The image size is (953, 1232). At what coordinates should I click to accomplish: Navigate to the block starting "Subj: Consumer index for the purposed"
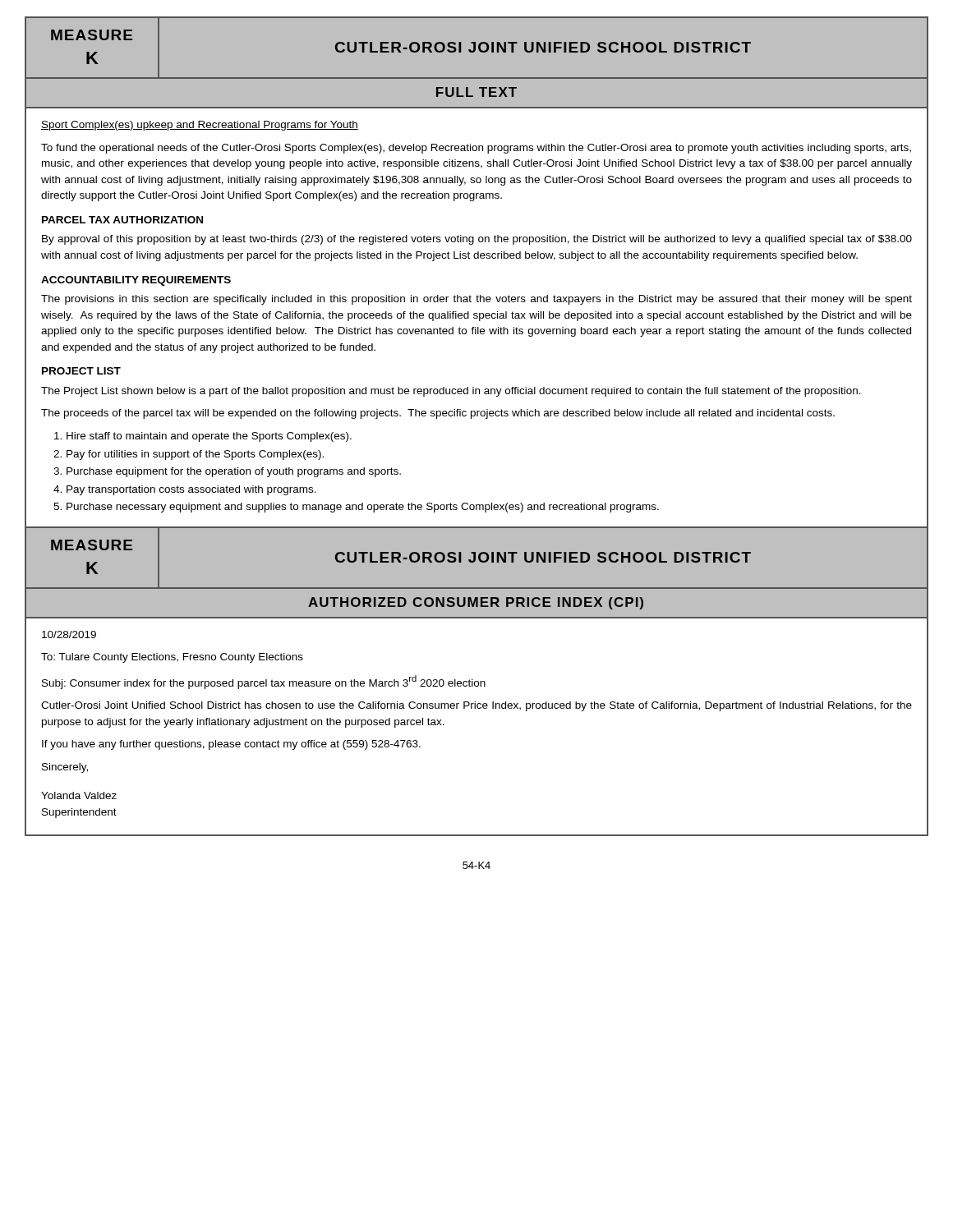[263, 681]
